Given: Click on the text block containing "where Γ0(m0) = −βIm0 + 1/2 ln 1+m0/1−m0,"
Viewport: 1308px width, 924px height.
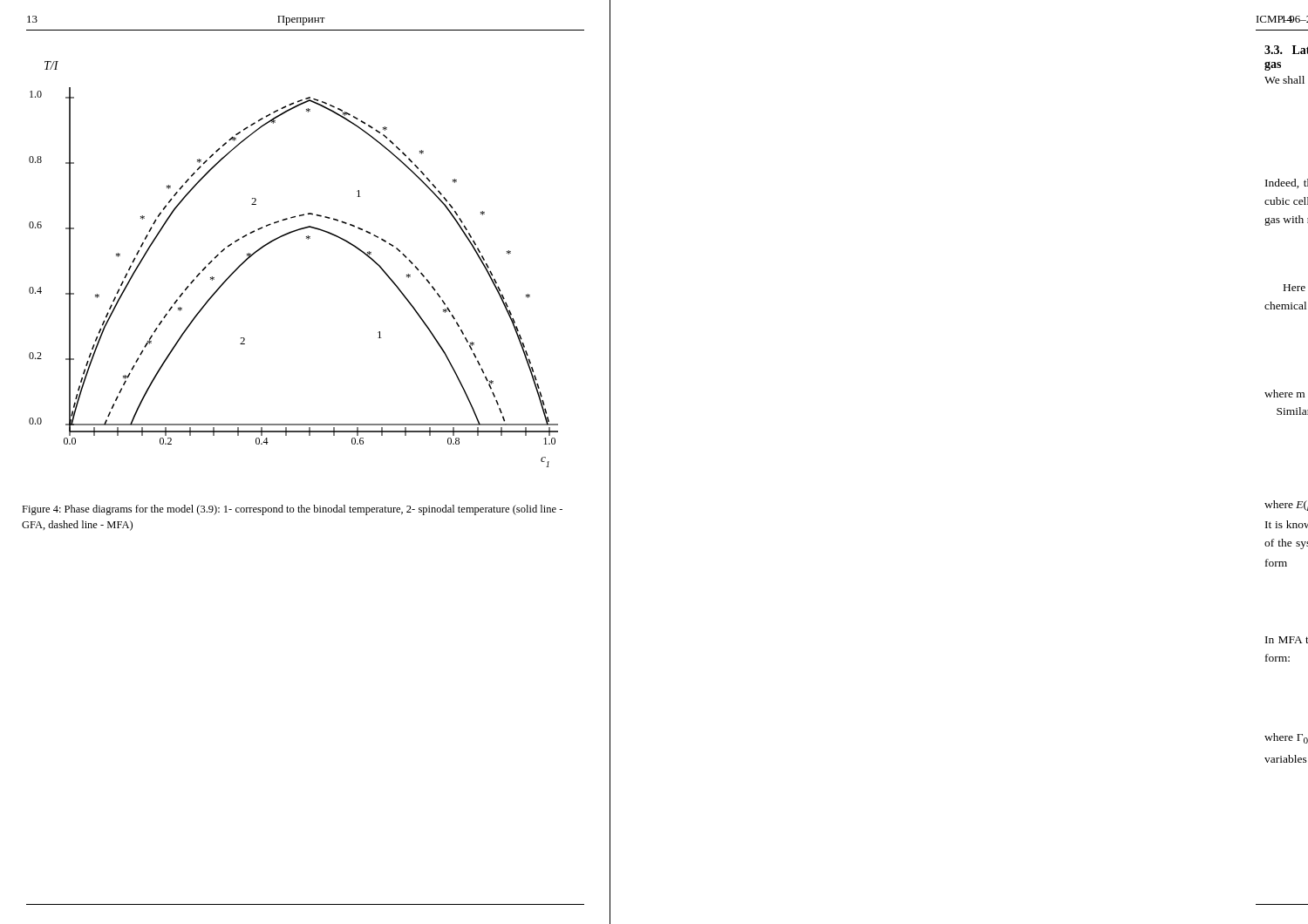Looking at the screenshot, I should pyautogui.click(x=1286, y=746).
